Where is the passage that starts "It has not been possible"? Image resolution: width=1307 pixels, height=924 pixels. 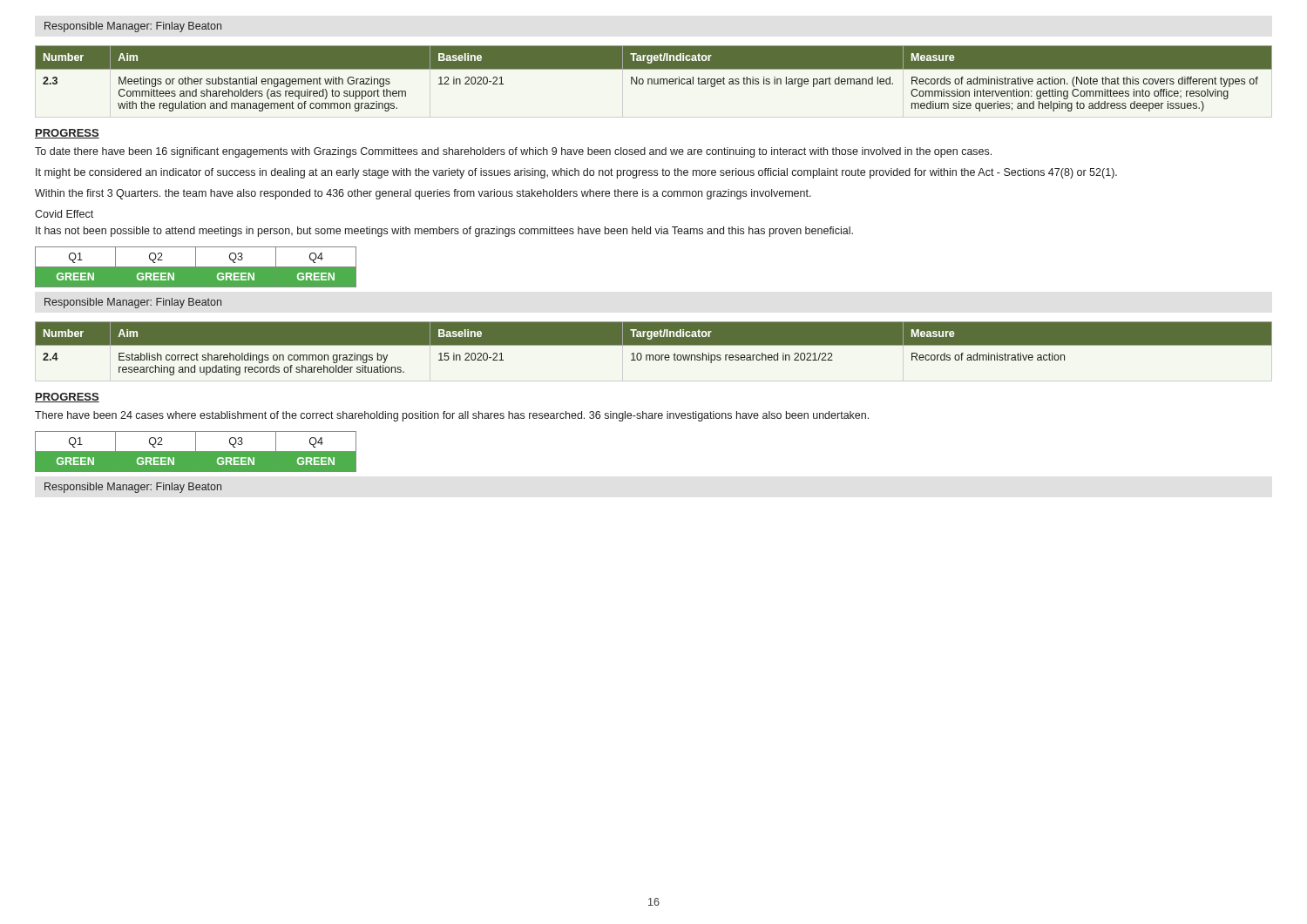point(444,231)
